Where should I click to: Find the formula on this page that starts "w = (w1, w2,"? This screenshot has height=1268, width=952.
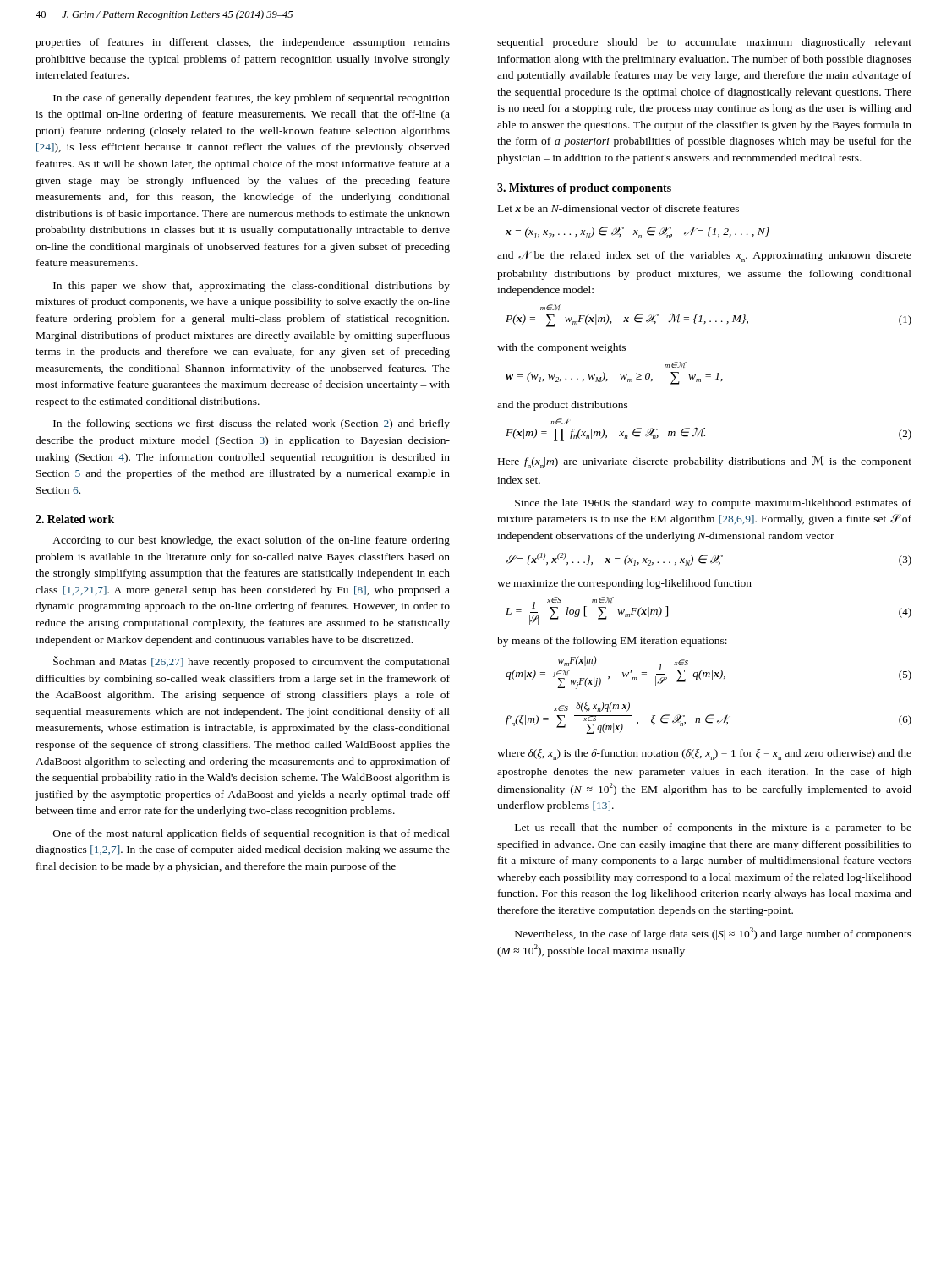(x=614, y=376)
